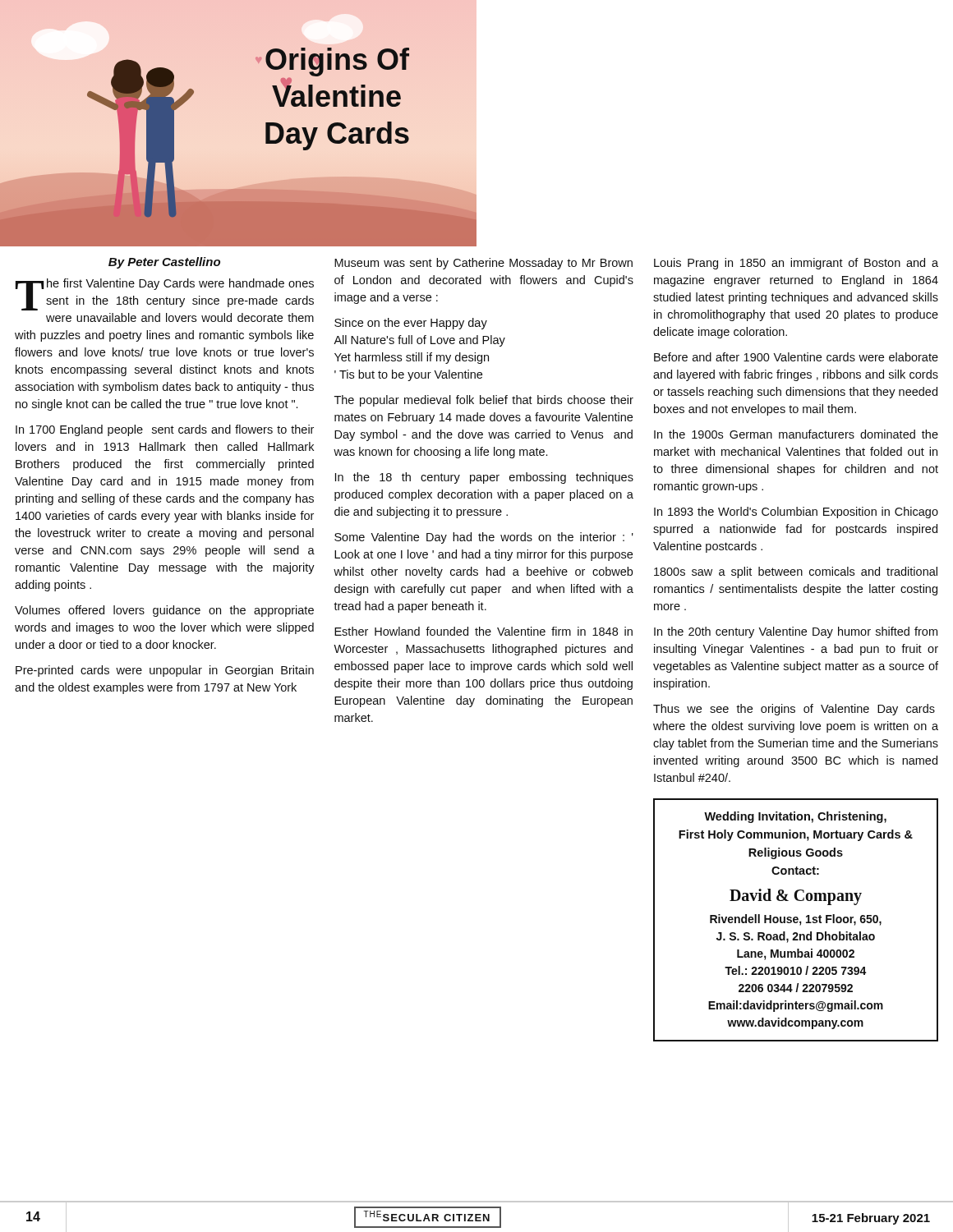Viewport: 953px width, 1232px height.
Task: Locate the block of text that opens with "In the 1900s German manufacturers dominated the market"
Action: 796,460
